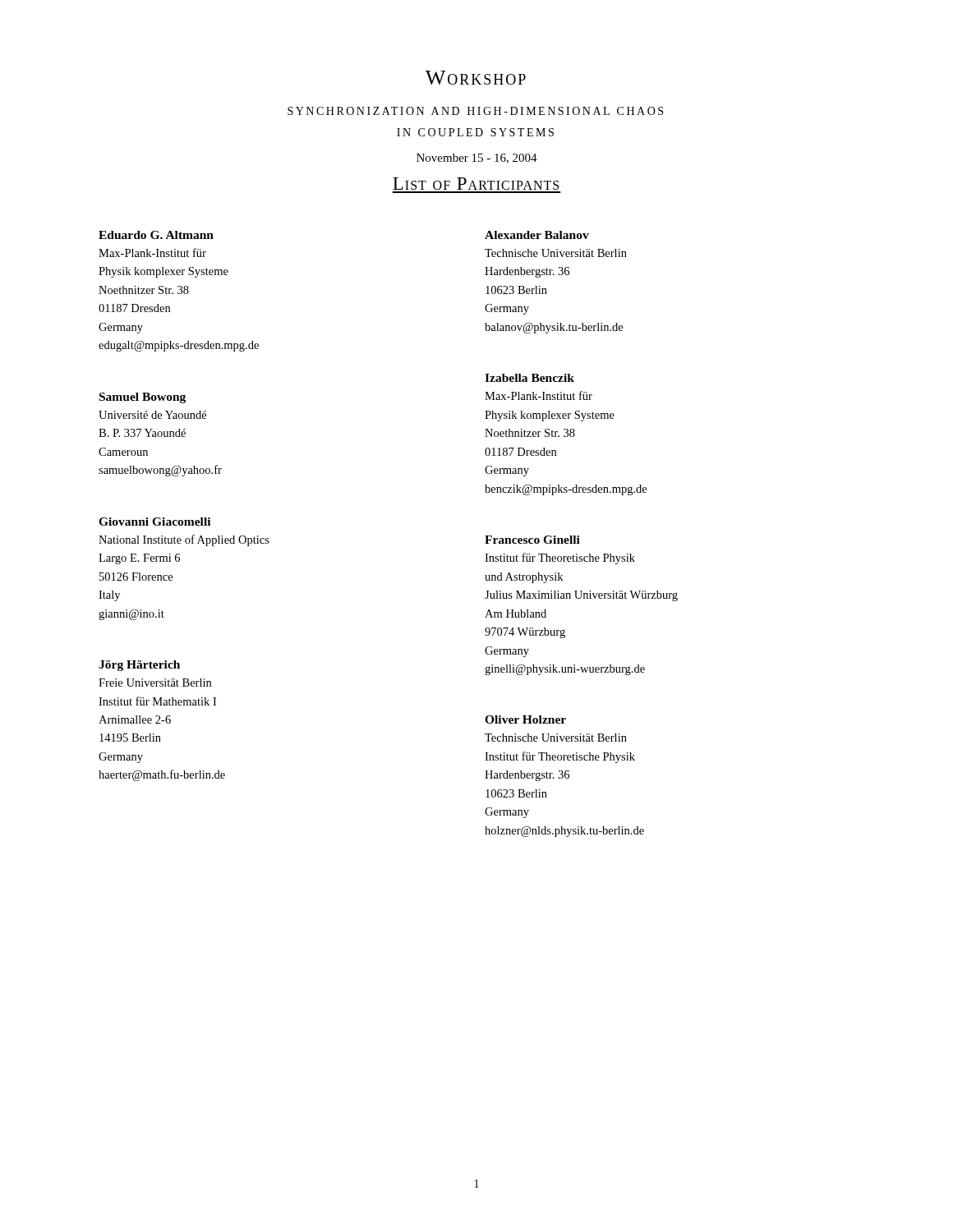
Task: Locate the element starting "Samuel Bowong Université de Yaoundé B. P. 337"
Action: point(143,398)
